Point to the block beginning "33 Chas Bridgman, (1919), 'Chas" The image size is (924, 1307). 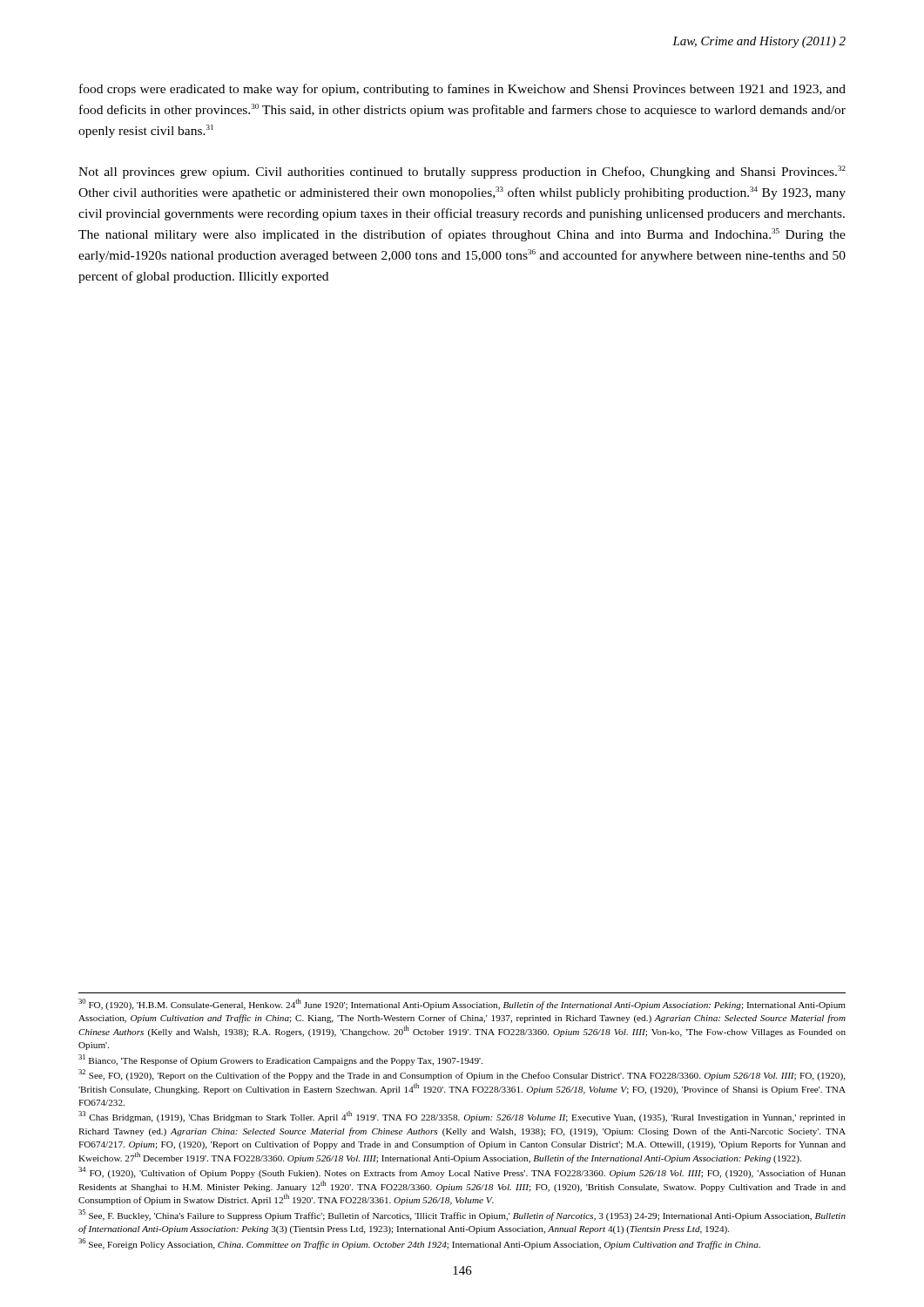click(462, 1137)
